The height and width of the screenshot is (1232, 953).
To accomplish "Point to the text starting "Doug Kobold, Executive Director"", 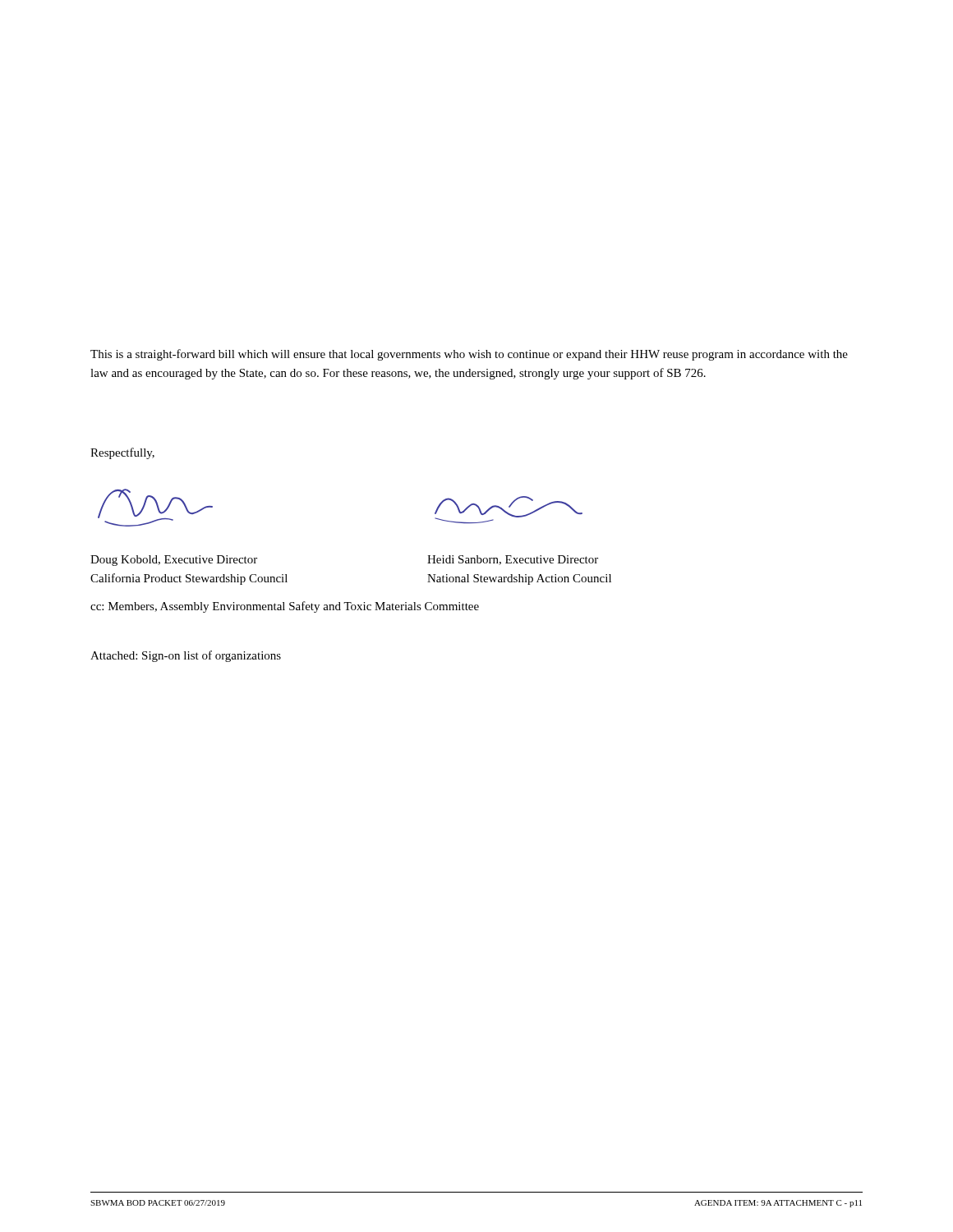I will [x=189, y=569].
